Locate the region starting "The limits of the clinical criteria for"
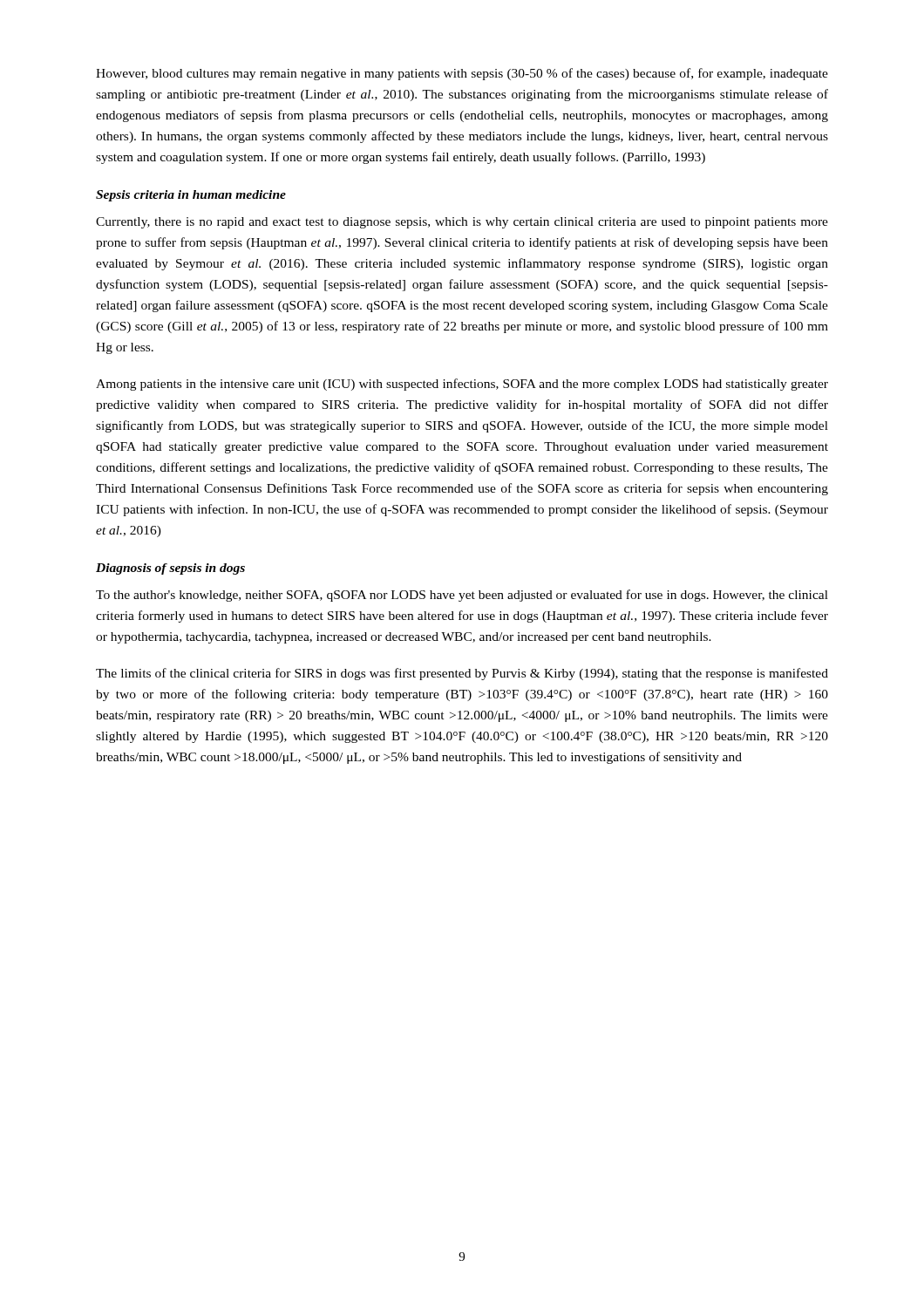The image size is (924, 1308). tap(462, 715)
